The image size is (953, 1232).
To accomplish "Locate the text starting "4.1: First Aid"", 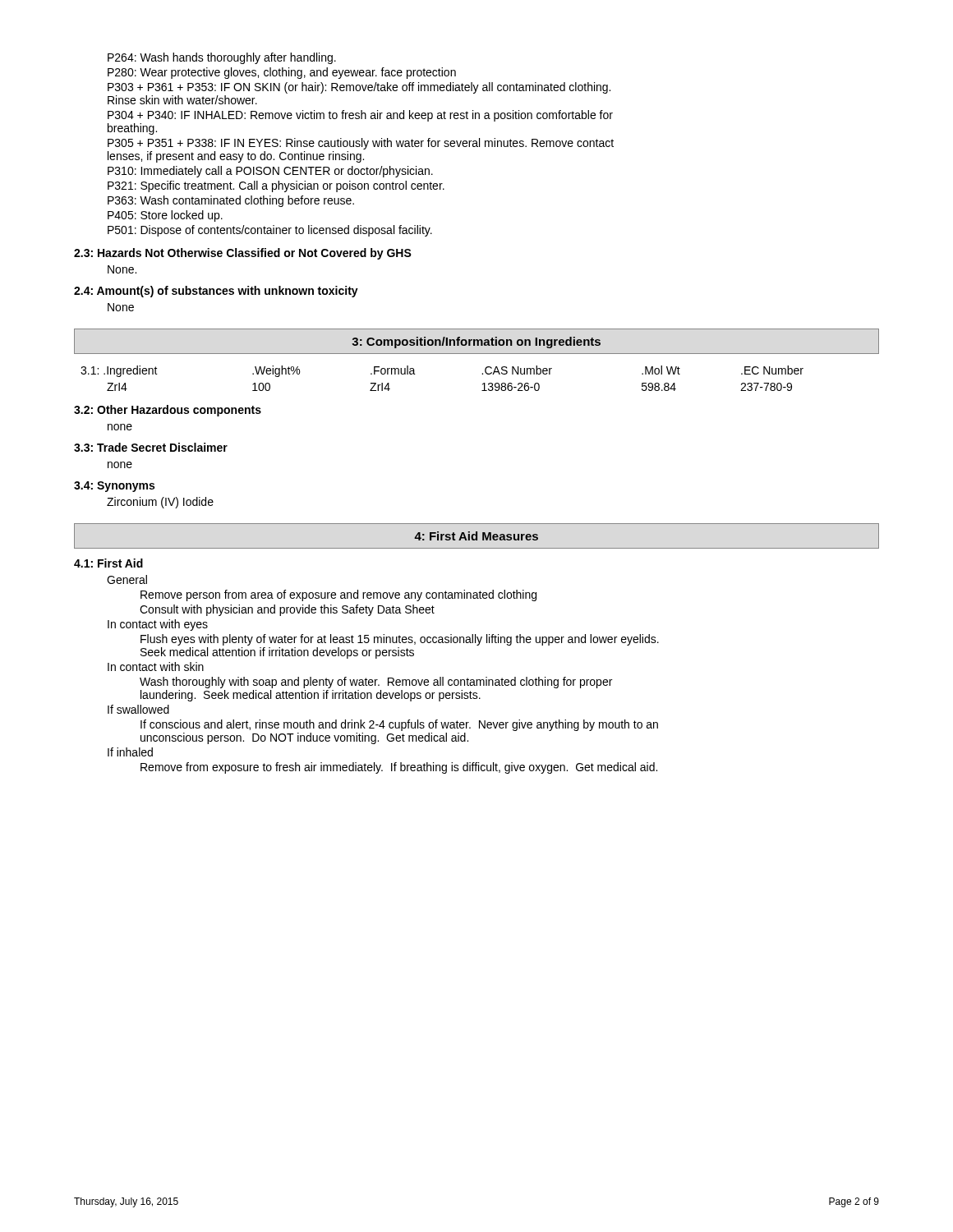I will (109, 563).
